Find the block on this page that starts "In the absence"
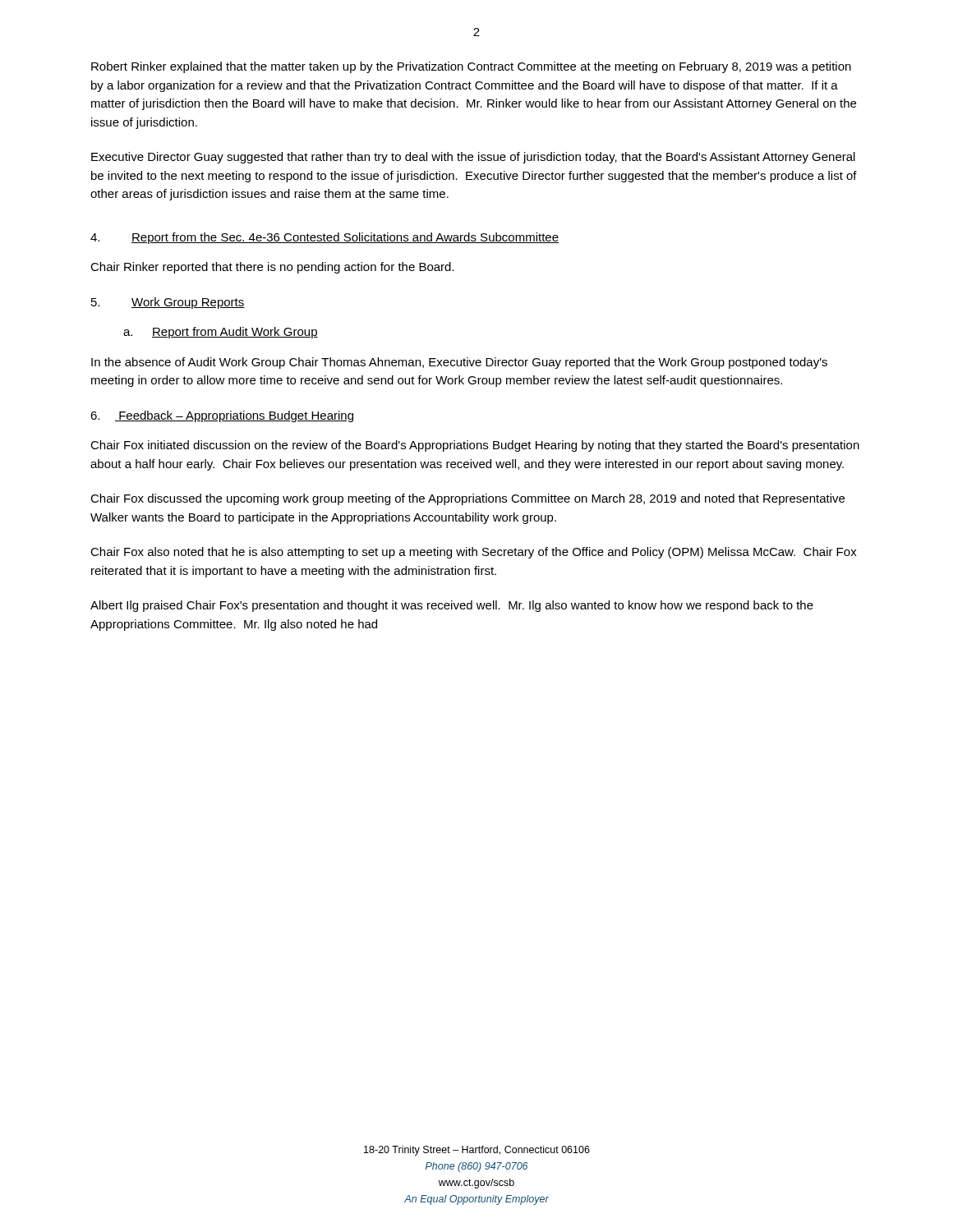Viewport: 953px width, 1232px height. point(459,371)
